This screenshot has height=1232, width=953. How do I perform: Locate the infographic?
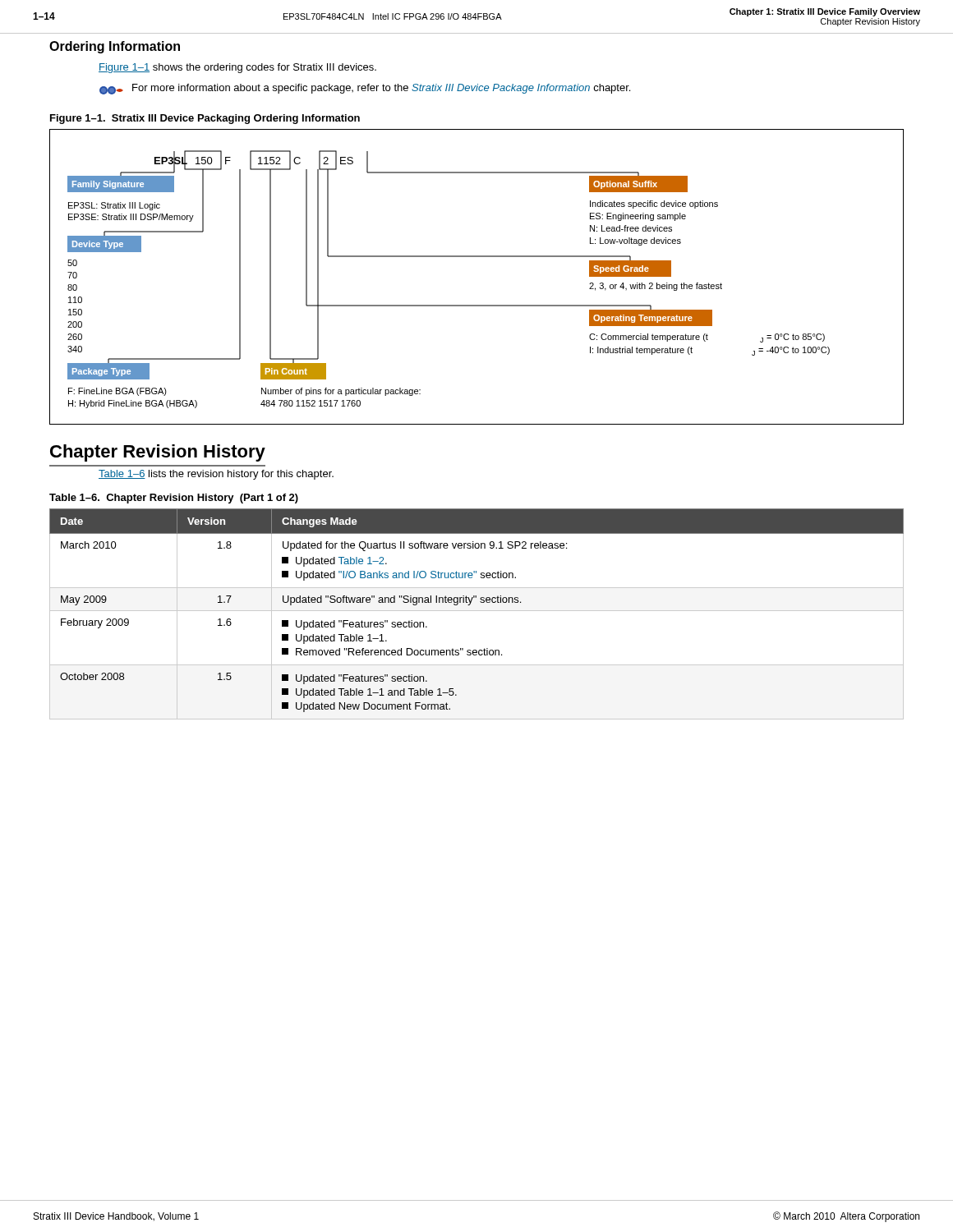tap(476, 277)
